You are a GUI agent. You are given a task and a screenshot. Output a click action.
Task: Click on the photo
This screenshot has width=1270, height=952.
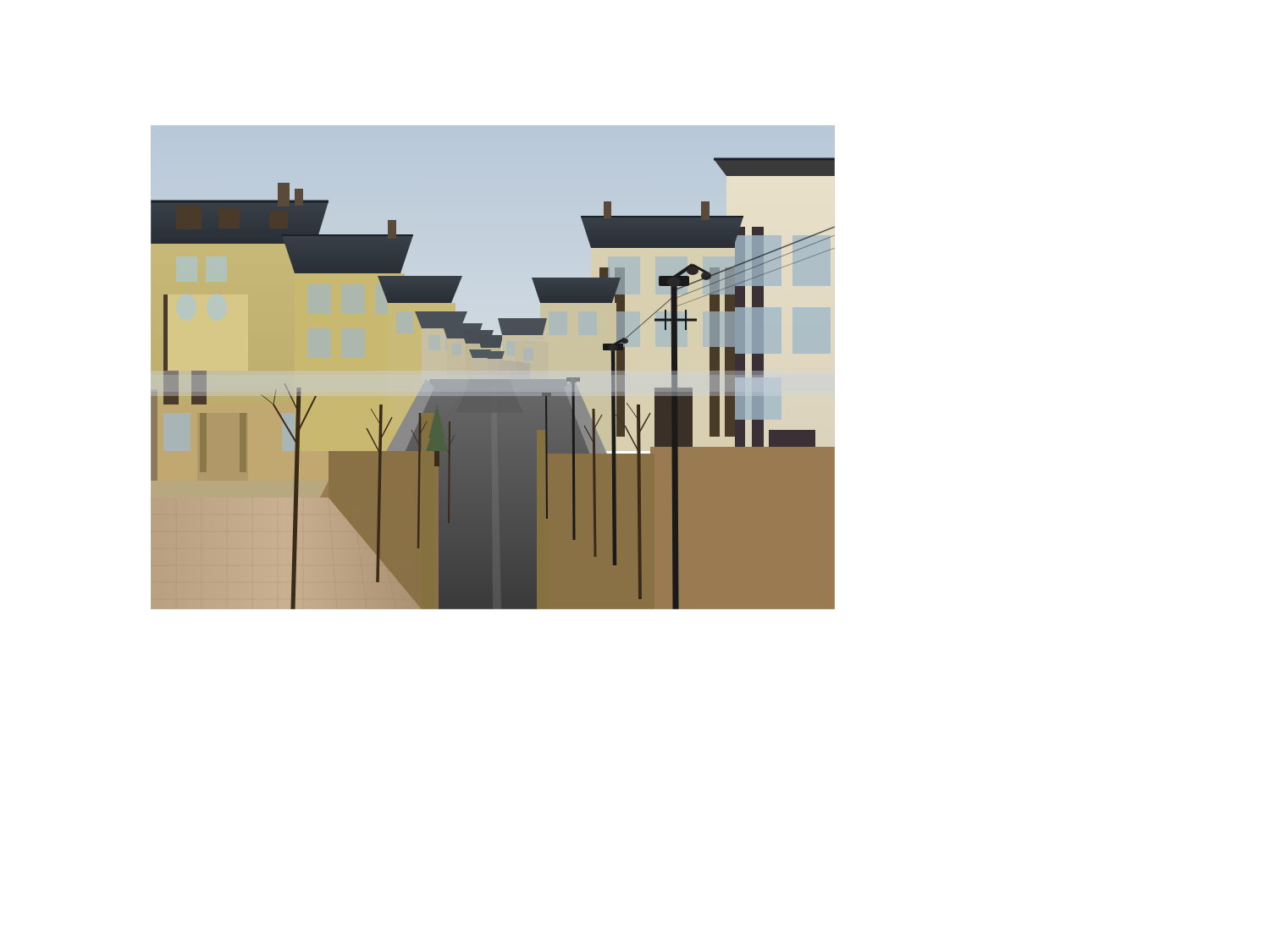pyautogui.click(x=493, y=367)
